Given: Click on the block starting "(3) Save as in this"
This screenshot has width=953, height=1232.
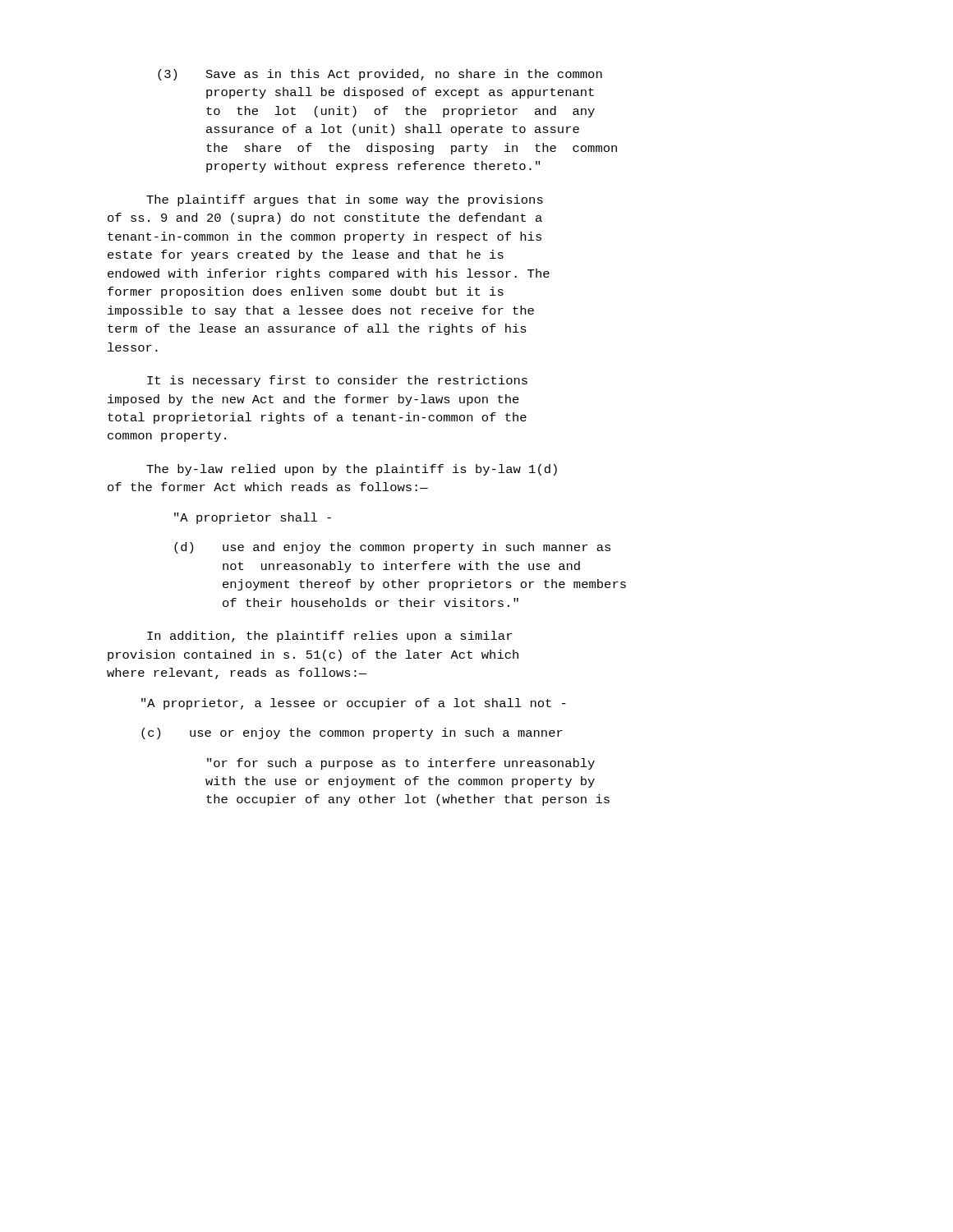Looking at the screenshot, I should tap(501, 121).
